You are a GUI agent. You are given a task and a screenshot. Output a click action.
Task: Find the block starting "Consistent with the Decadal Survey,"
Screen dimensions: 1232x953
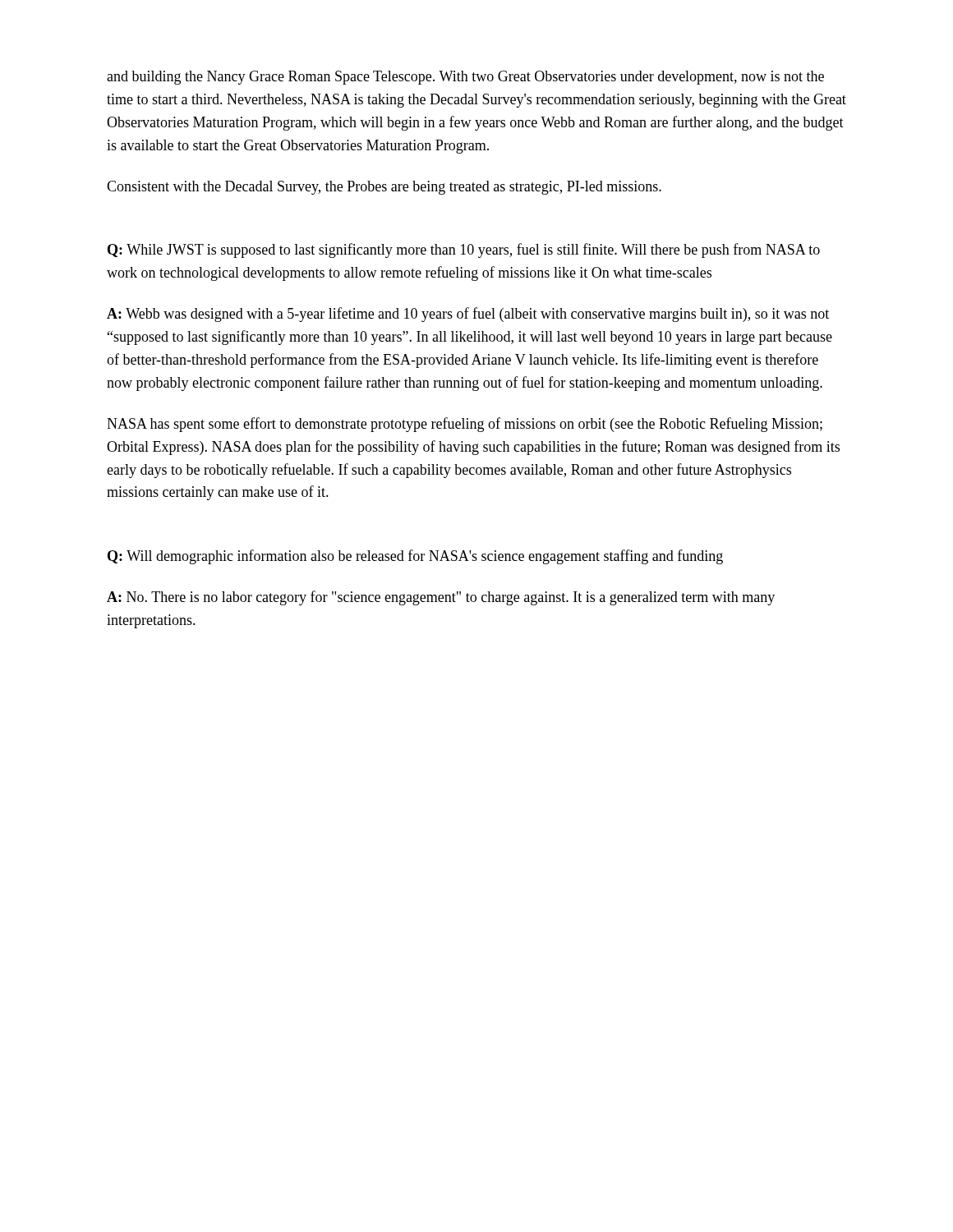tap(476, 187)
